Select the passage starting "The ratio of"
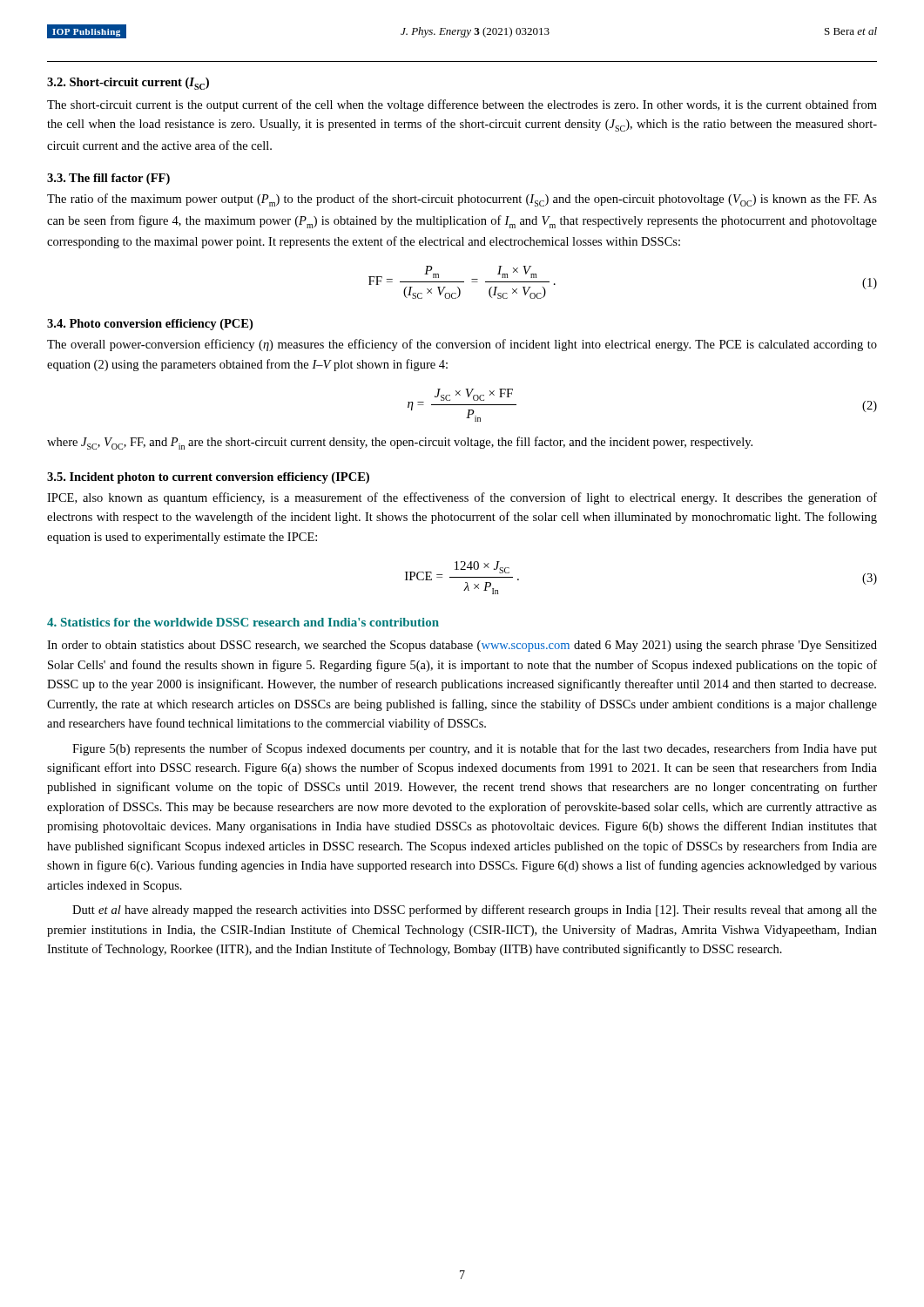Image resolution: width=924 pixels, height=1307 pixels. 462,220
